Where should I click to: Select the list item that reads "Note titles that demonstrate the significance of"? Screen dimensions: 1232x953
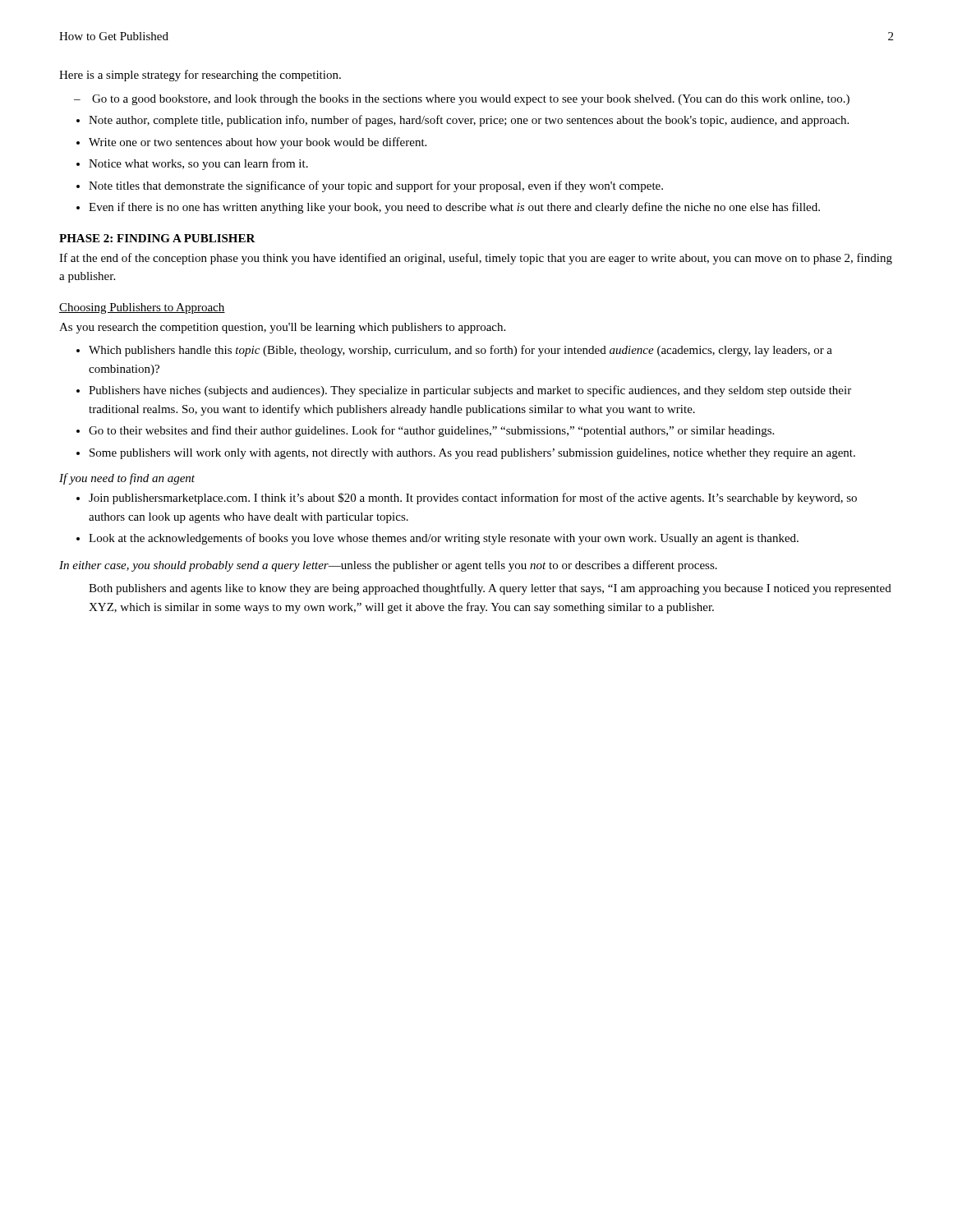coord(376,185)
